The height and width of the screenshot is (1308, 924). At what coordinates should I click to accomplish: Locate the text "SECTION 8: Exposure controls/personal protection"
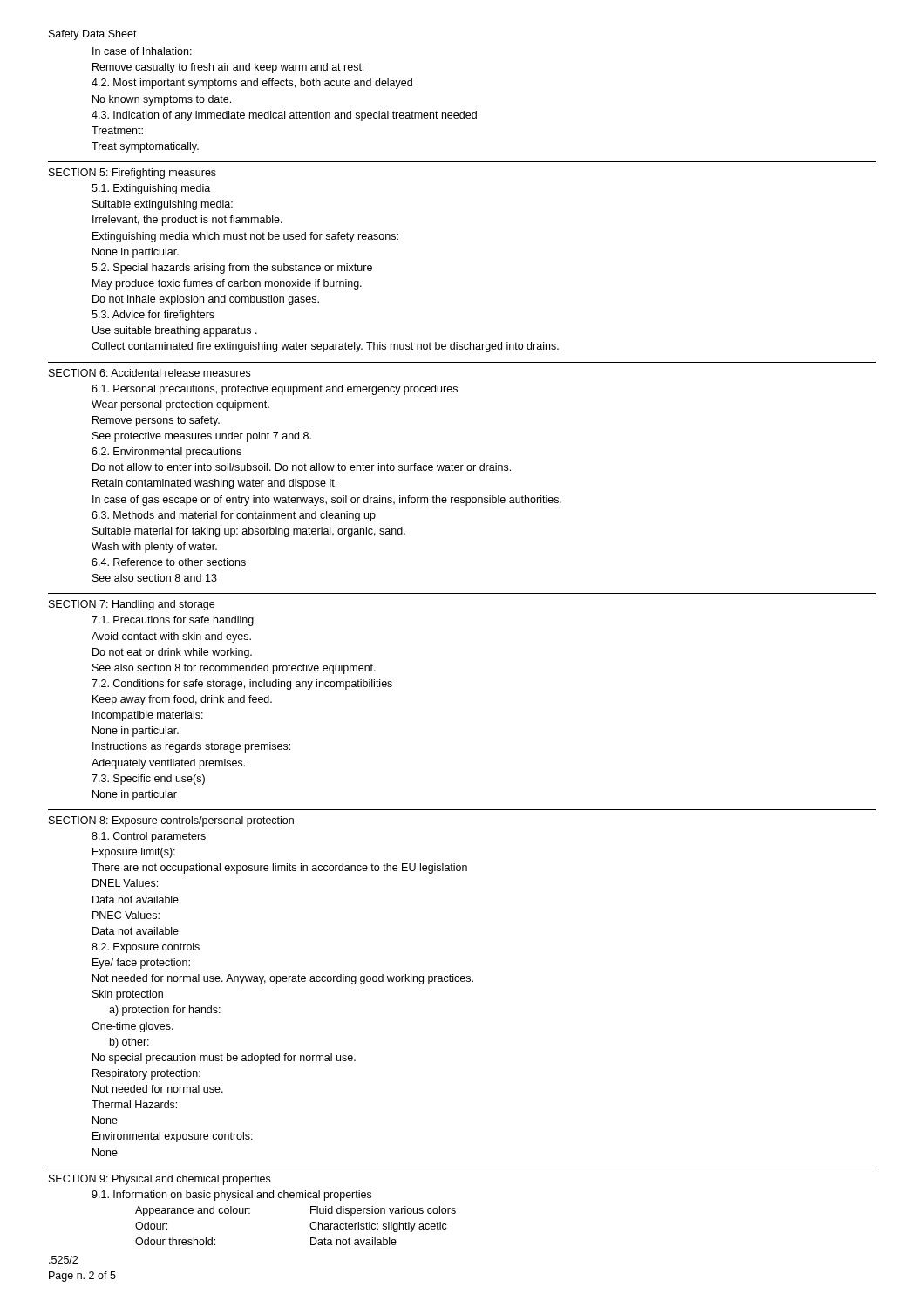click(171, 820)
